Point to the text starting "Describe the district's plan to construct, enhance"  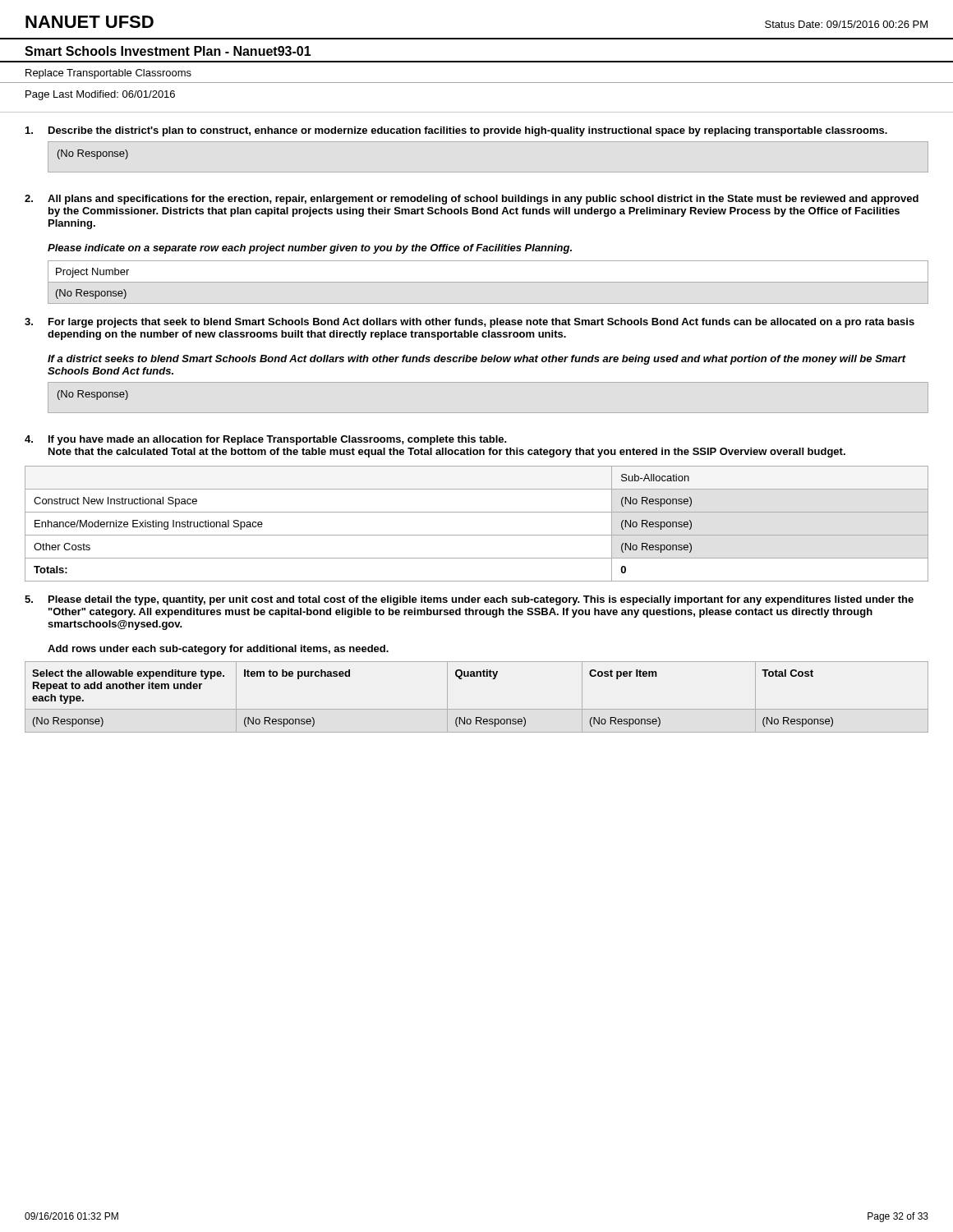[x=456, y=131]
